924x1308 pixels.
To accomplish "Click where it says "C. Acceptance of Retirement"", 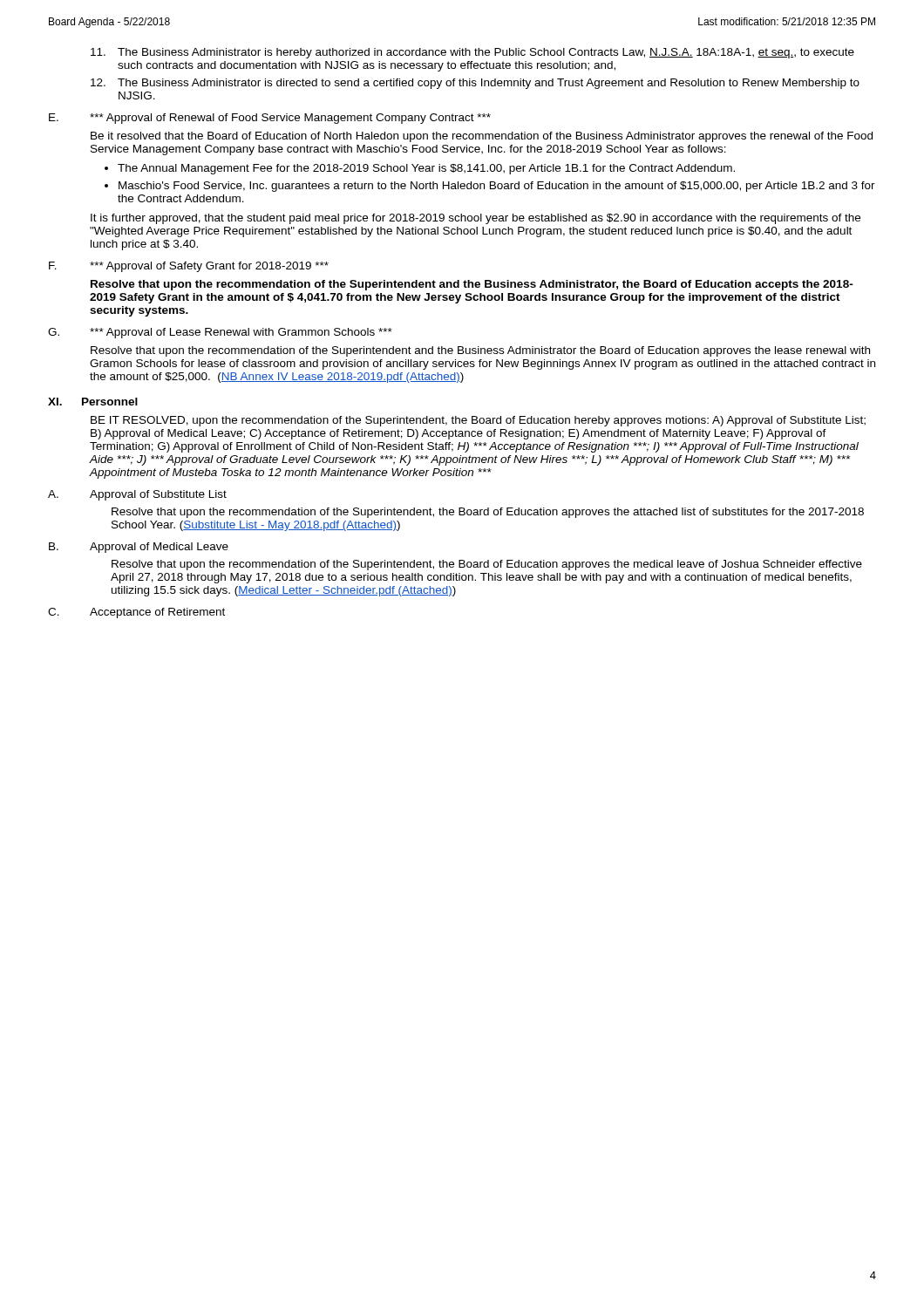I will point(137,612).
